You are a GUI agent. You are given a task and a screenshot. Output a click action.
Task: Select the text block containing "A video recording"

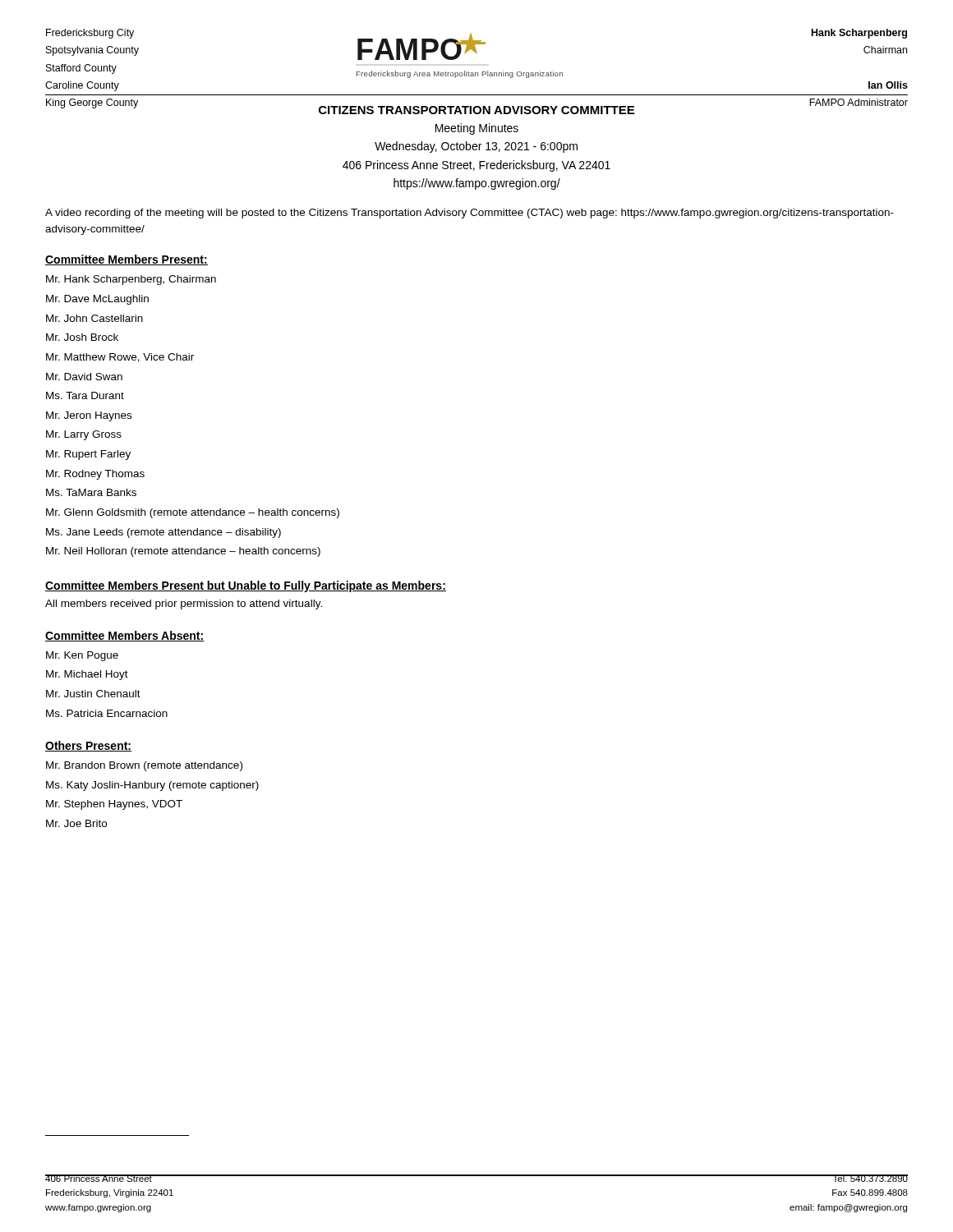coord(469,221)
